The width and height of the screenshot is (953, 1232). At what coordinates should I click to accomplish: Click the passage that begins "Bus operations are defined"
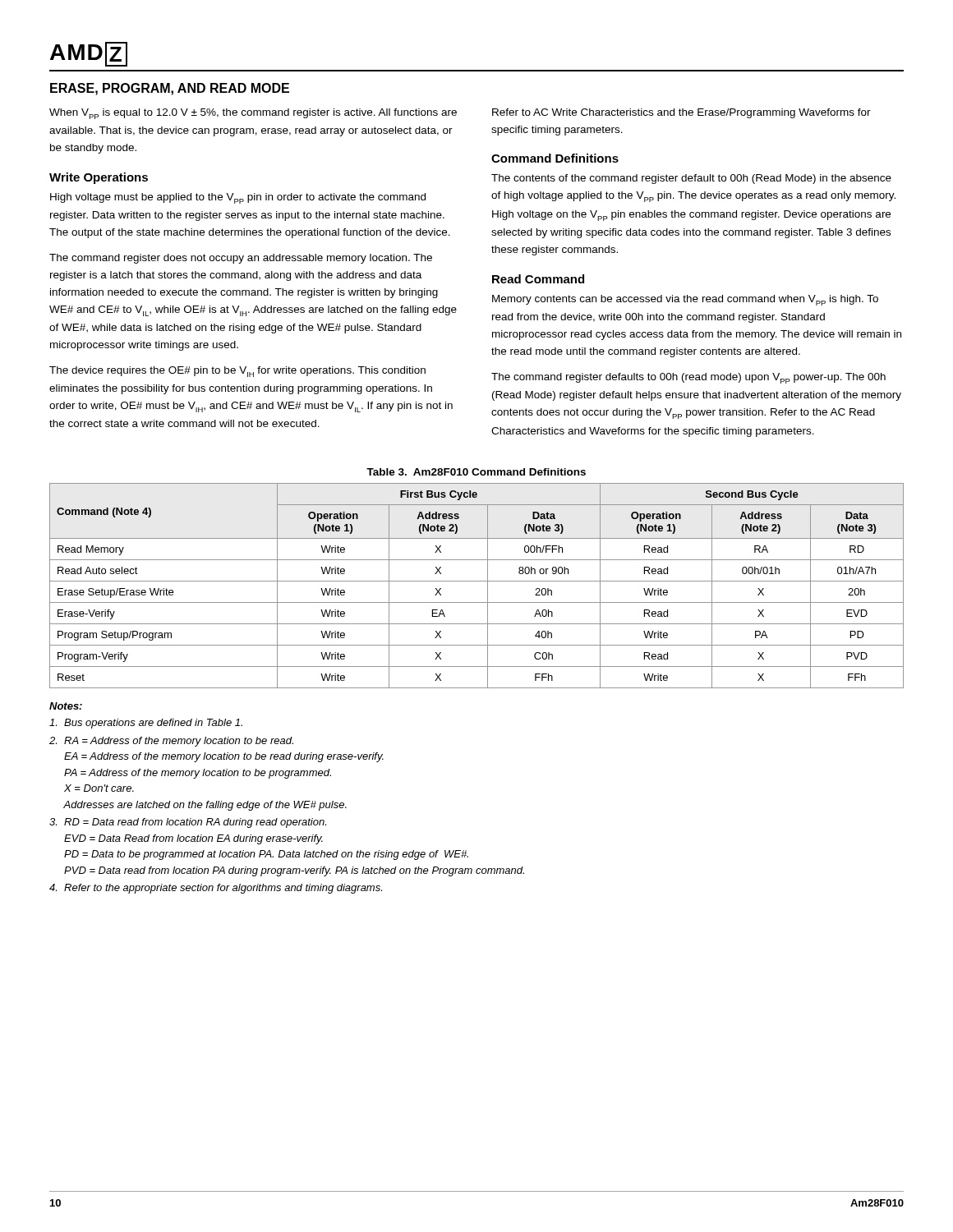point(146,723)
